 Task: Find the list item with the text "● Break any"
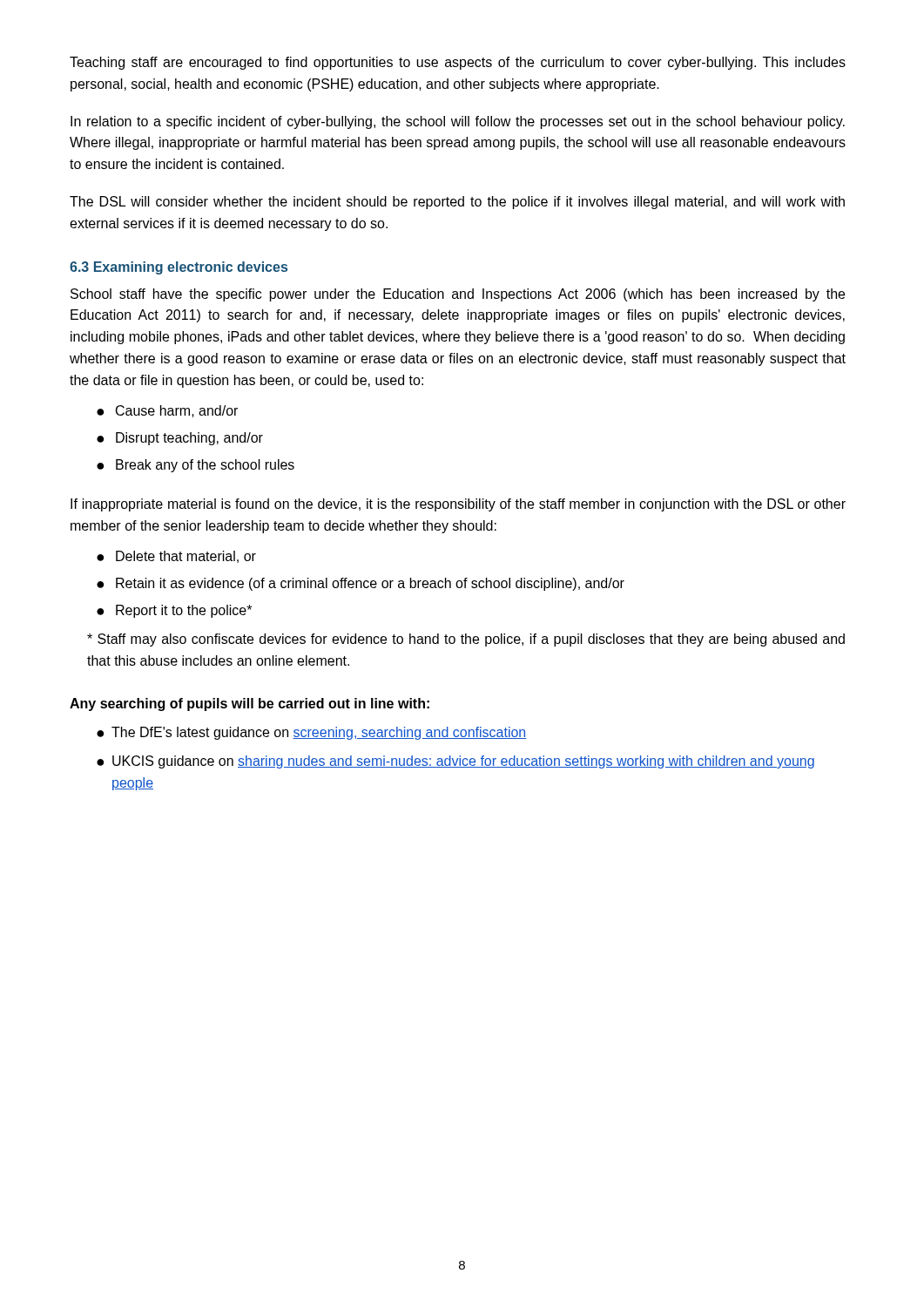[196, 466]
